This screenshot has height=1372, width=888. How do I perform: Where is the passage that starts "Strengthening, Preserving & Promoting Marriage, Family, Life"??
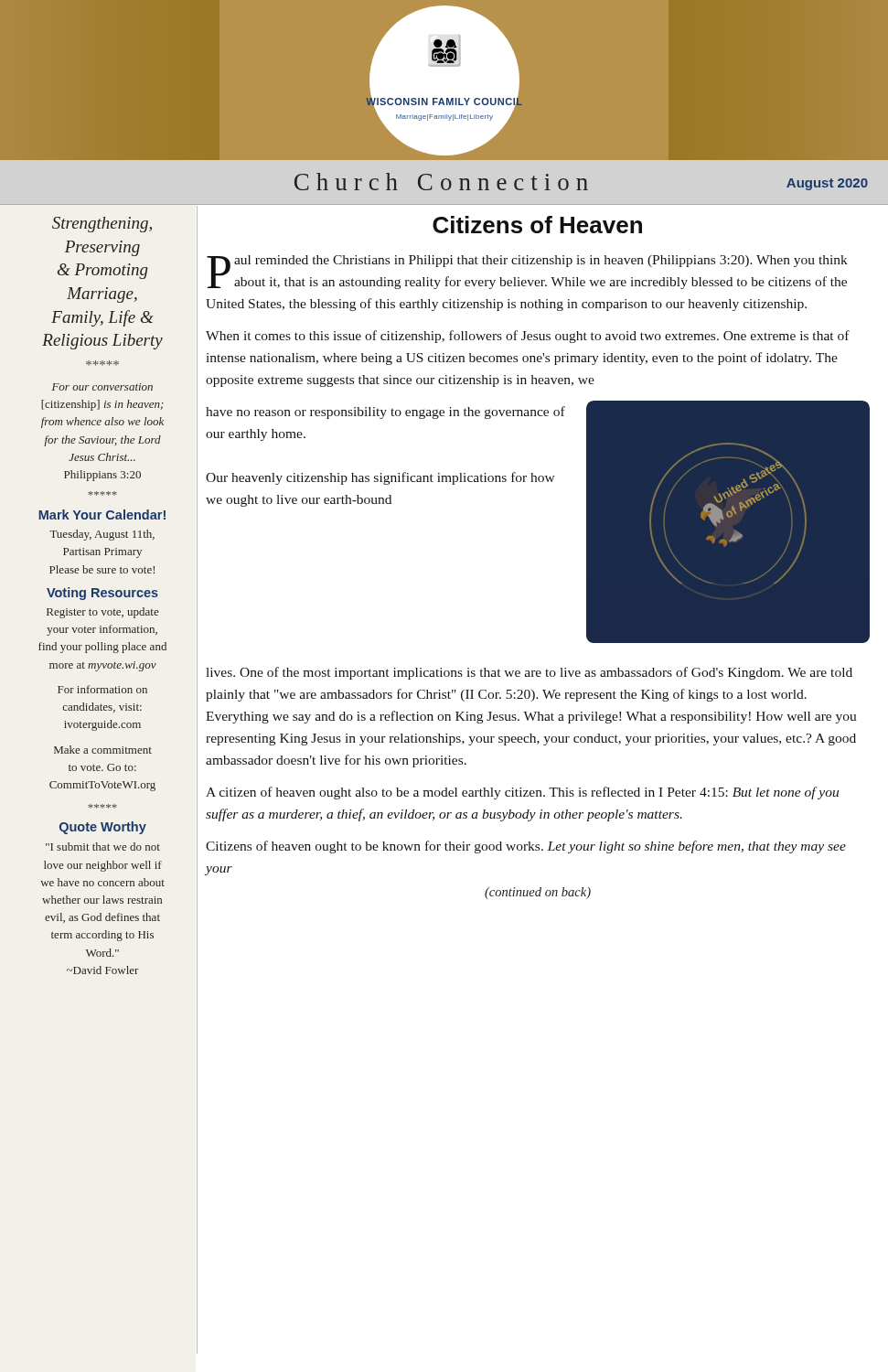click(x=102, y=281)
